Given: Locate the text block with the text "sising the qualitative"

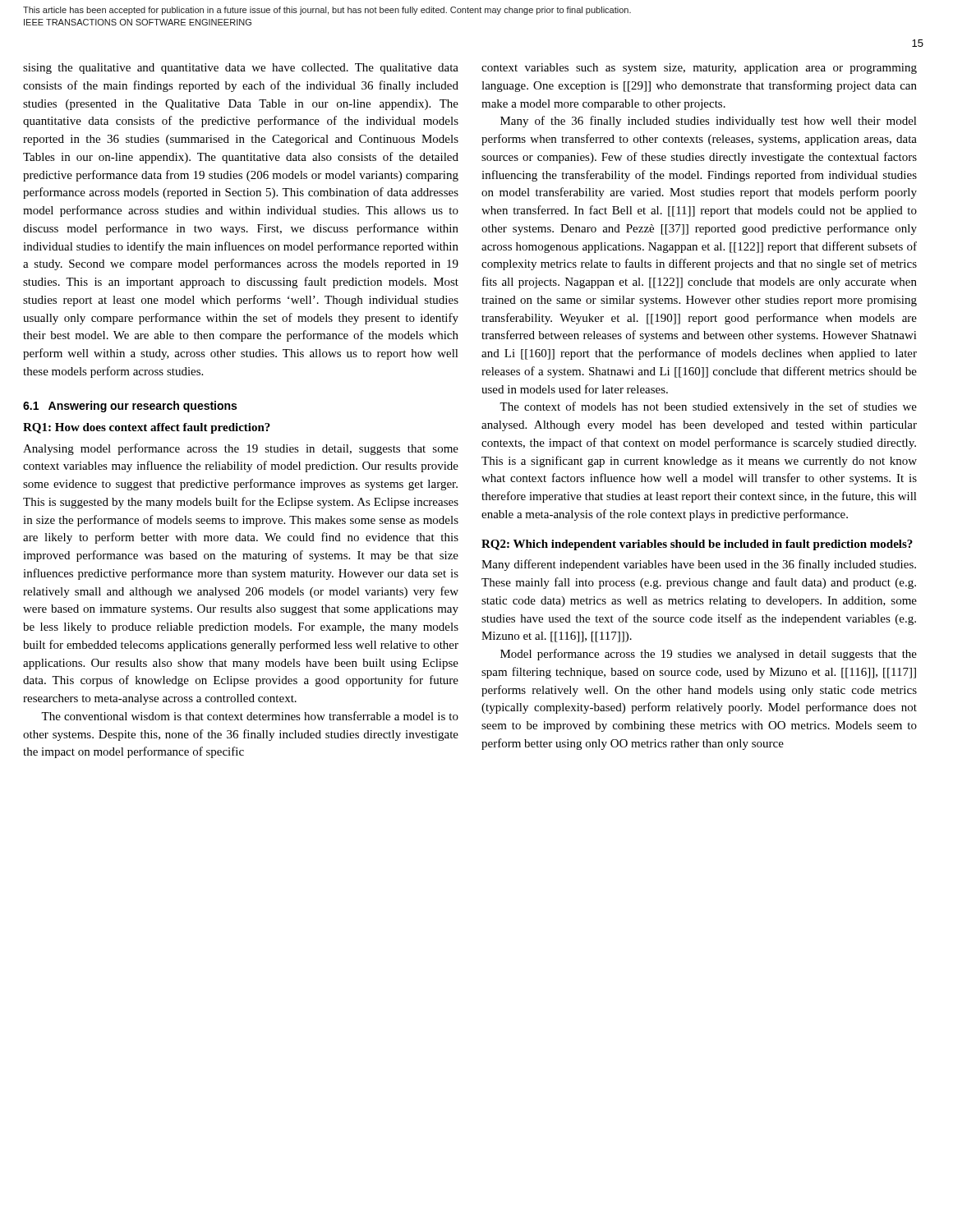Looking at the screenshot, I should point(241,220).
